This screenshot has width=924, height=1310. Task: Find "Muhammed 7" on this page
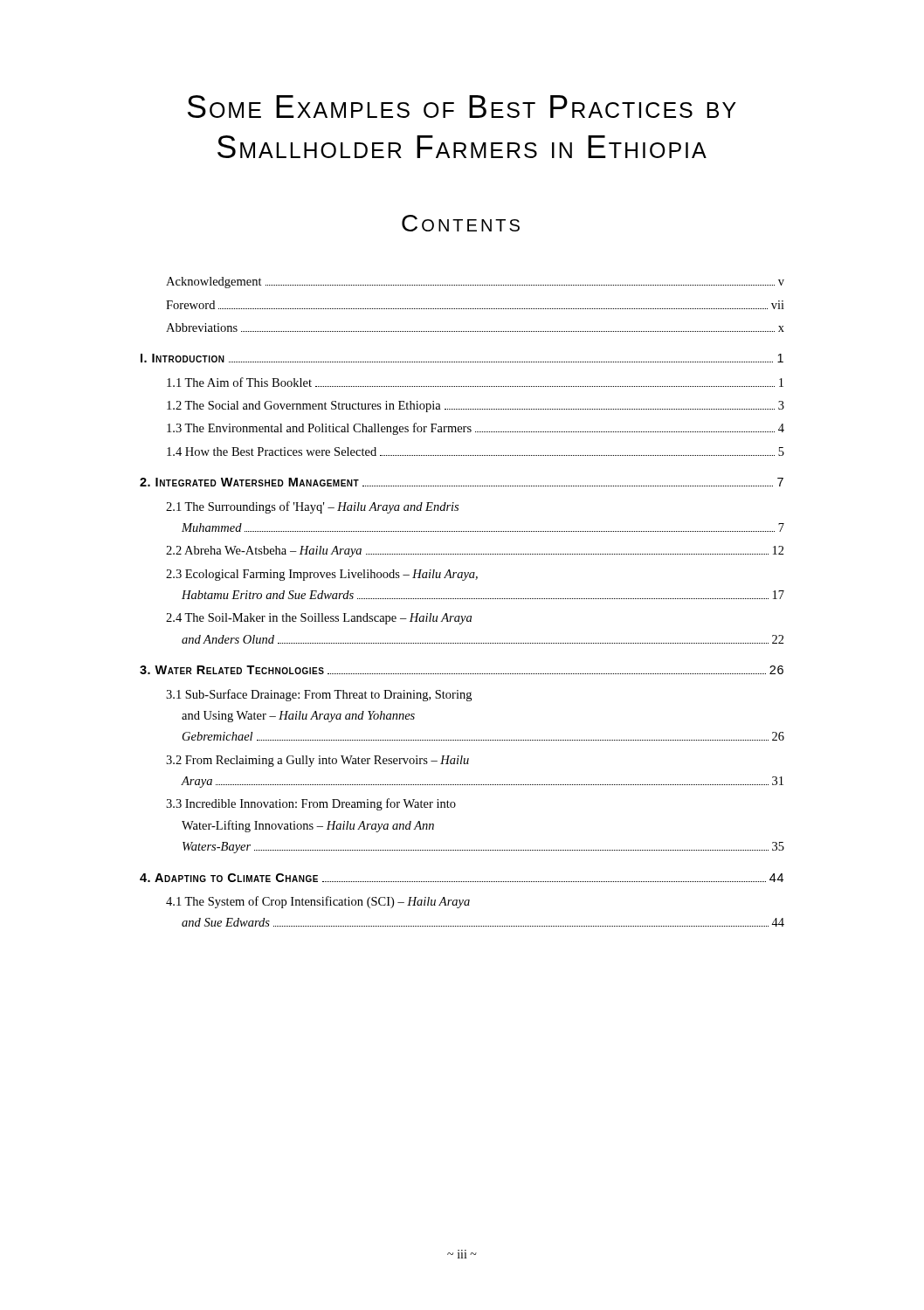(475, 528)
